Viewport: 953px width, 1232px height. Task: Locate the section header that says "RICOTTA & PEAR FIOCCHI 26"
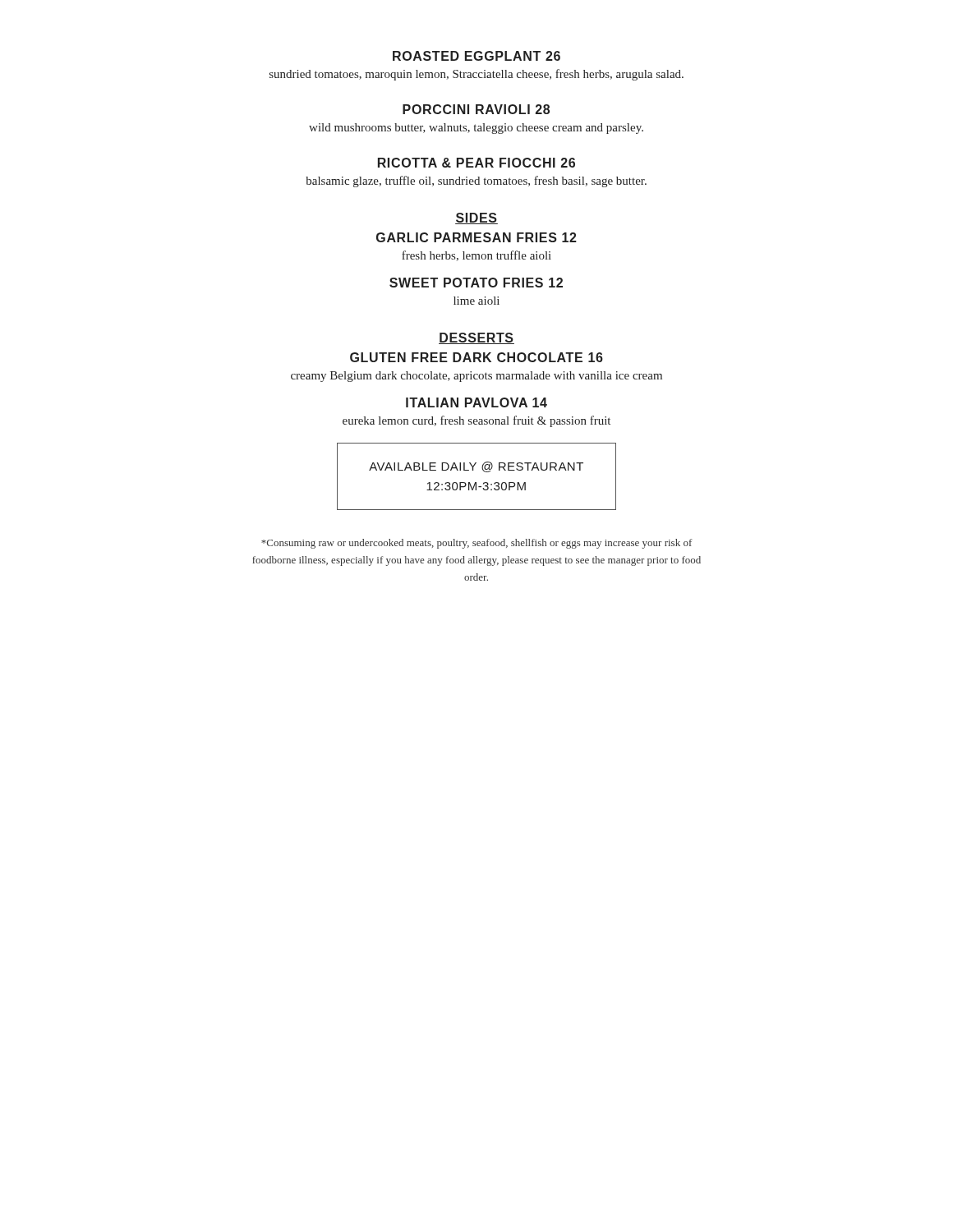point(476,163)
